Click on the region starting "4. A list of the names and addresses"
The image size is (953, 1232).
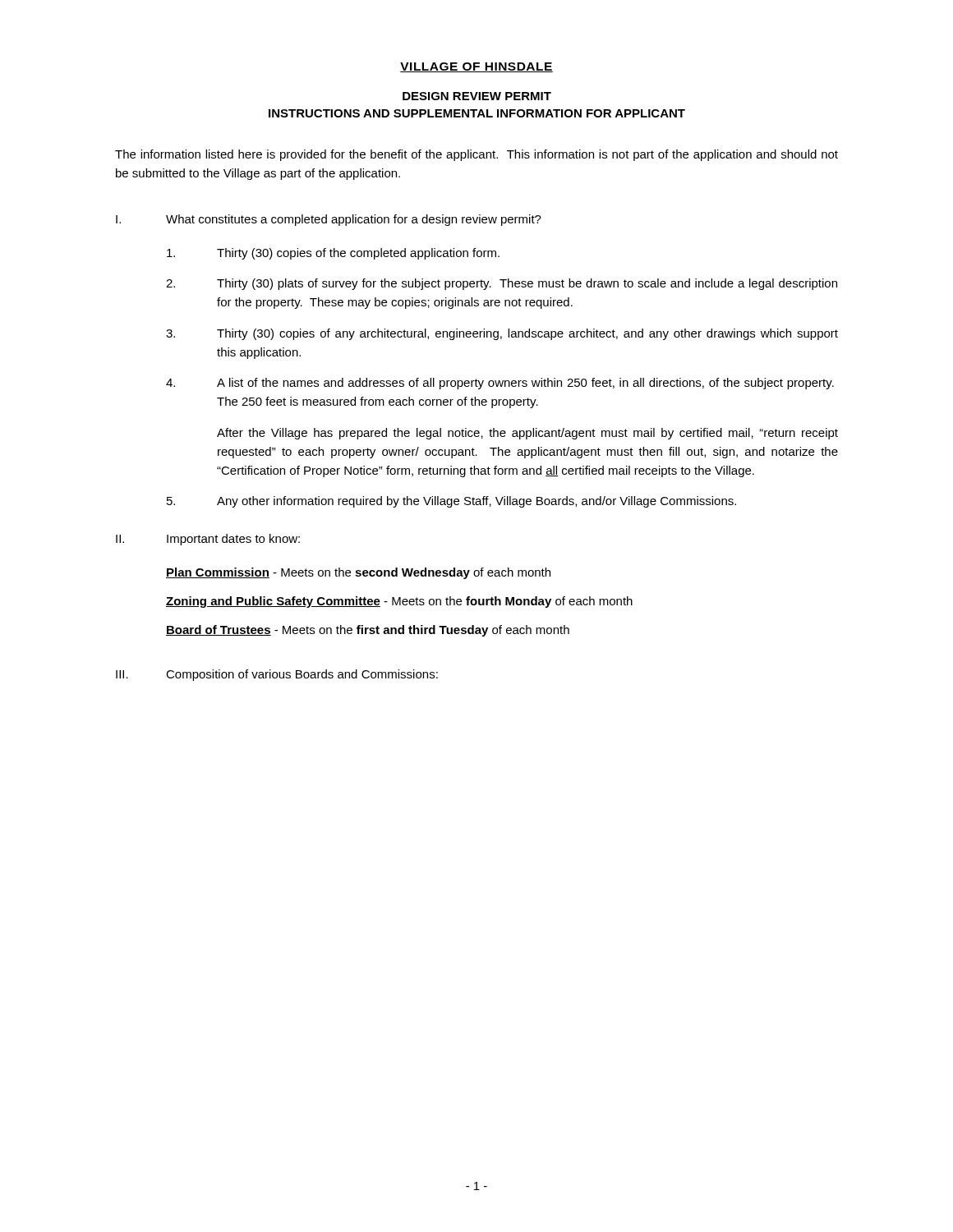point(502,392)
